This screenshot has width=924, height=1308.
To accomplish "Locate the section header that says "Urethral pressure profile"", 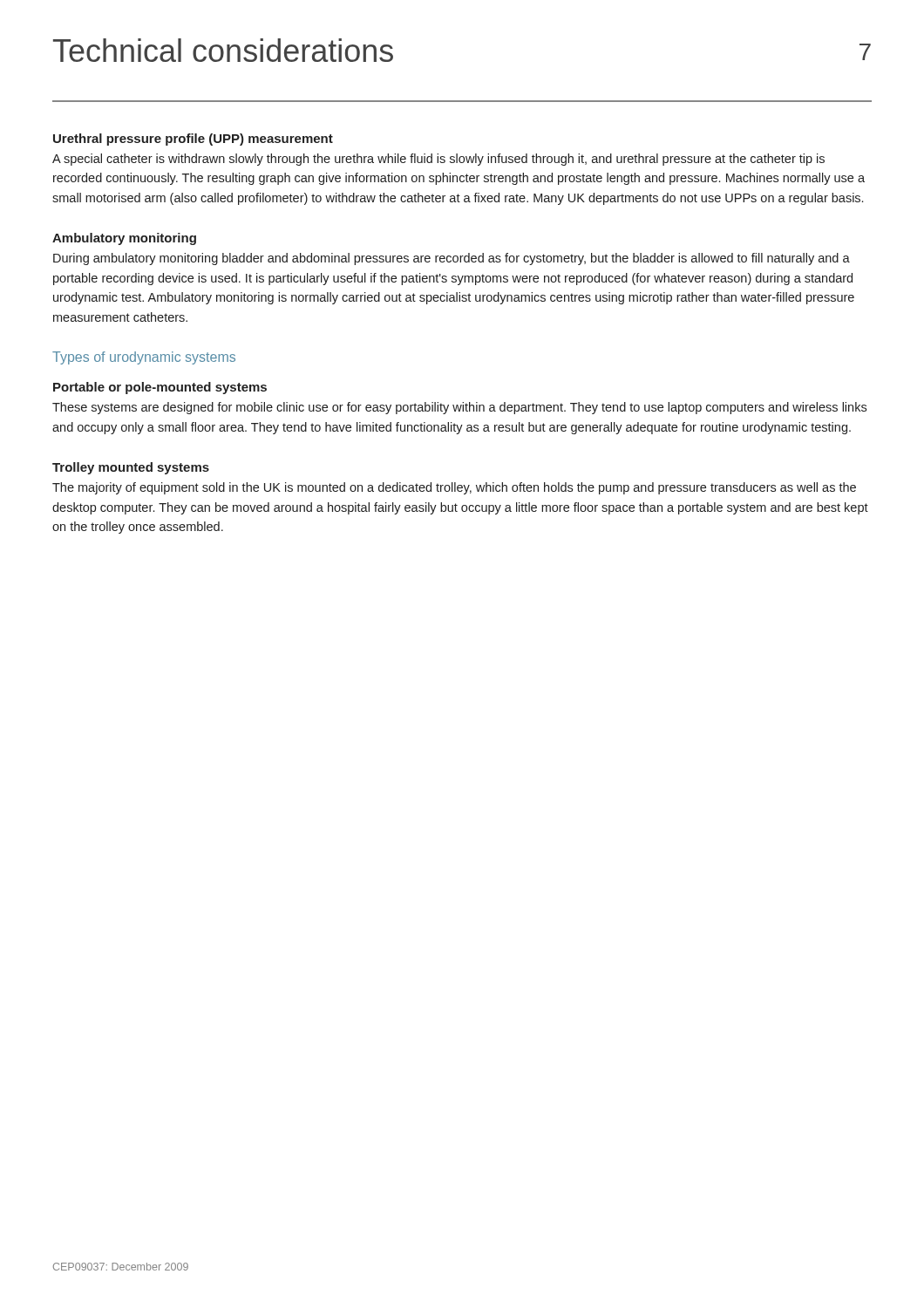I will coord(193,138).
